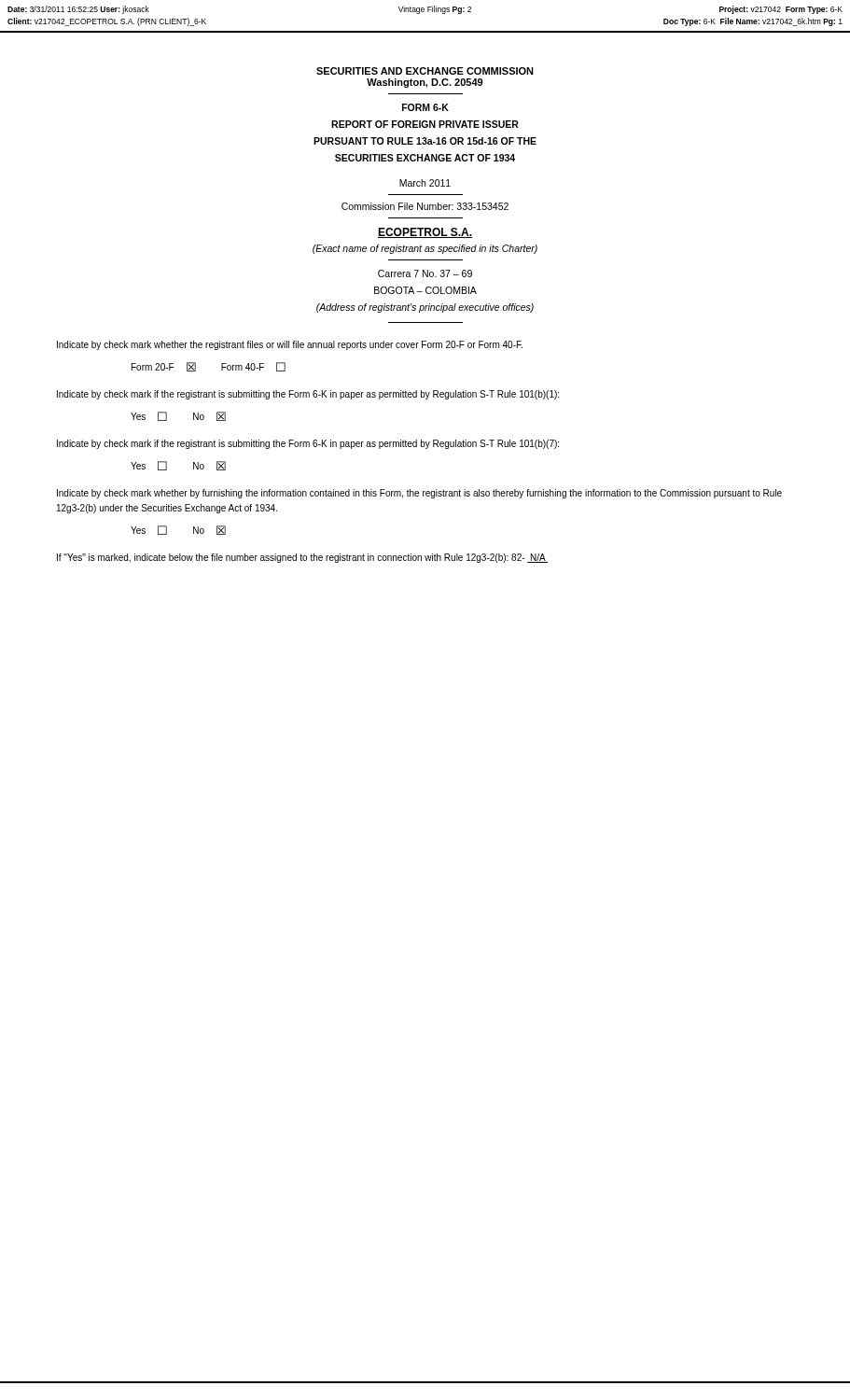Click on the title with the text "SECURITIES AND EXCHANGE COMMISSION Washington, D.C. 20549"

tap(425, 77)
